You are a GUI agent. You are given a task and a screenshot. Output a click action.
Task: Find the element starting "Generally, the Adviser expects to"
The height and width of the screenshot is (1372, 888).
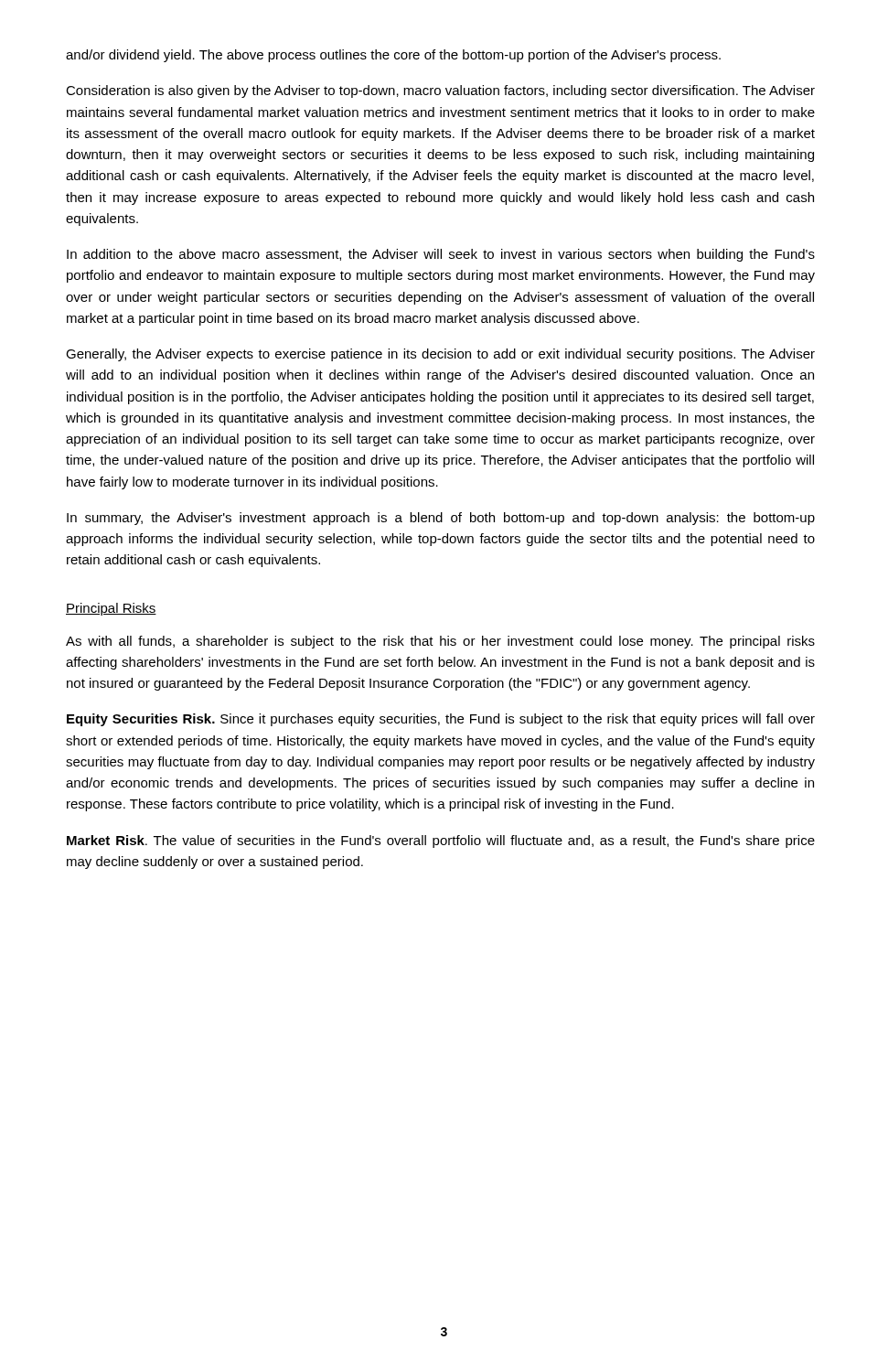tap(440, 417)
